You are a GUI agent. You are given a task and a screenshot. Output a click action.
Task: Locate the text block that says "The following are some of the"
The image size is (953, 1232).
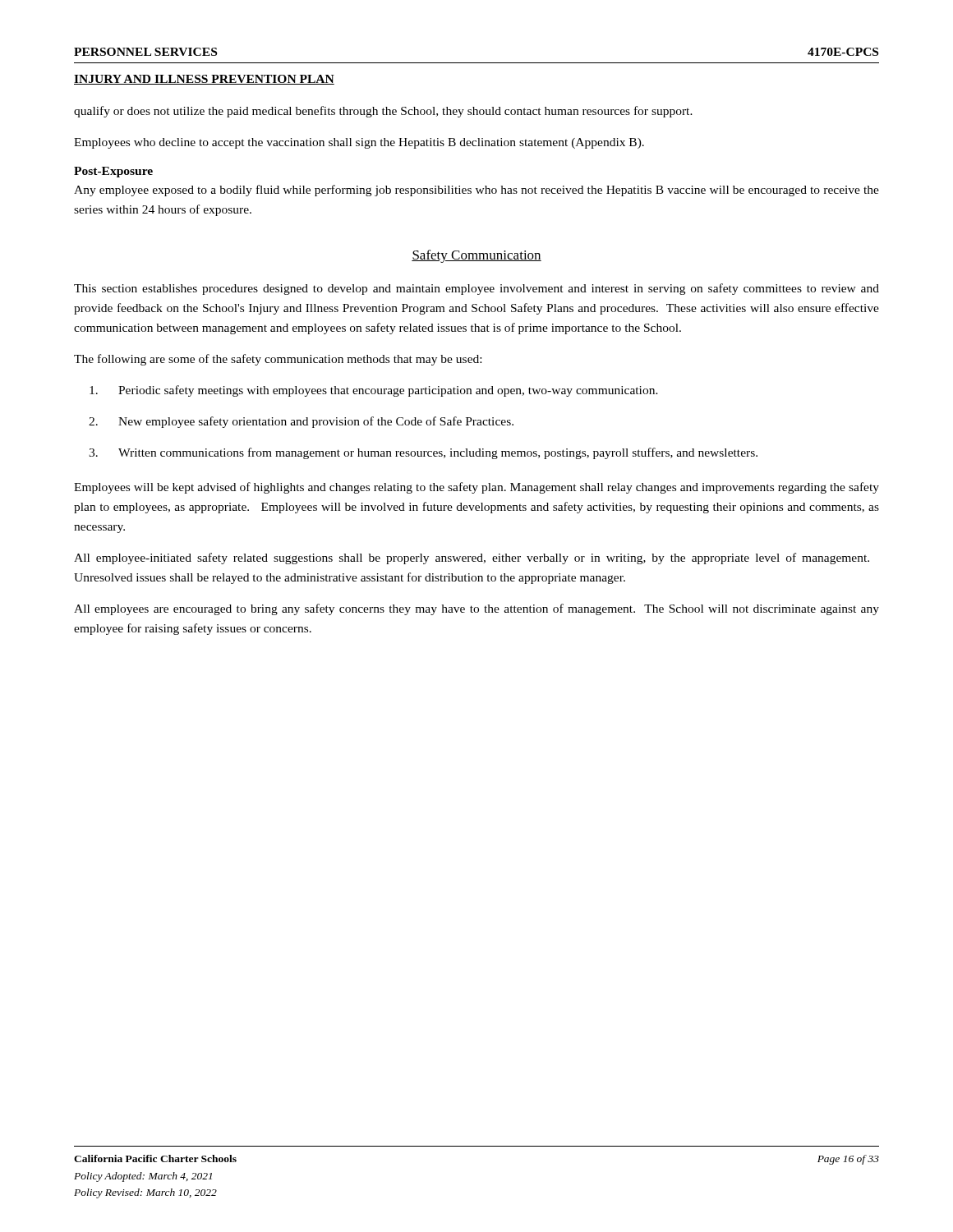coord(278,359)
